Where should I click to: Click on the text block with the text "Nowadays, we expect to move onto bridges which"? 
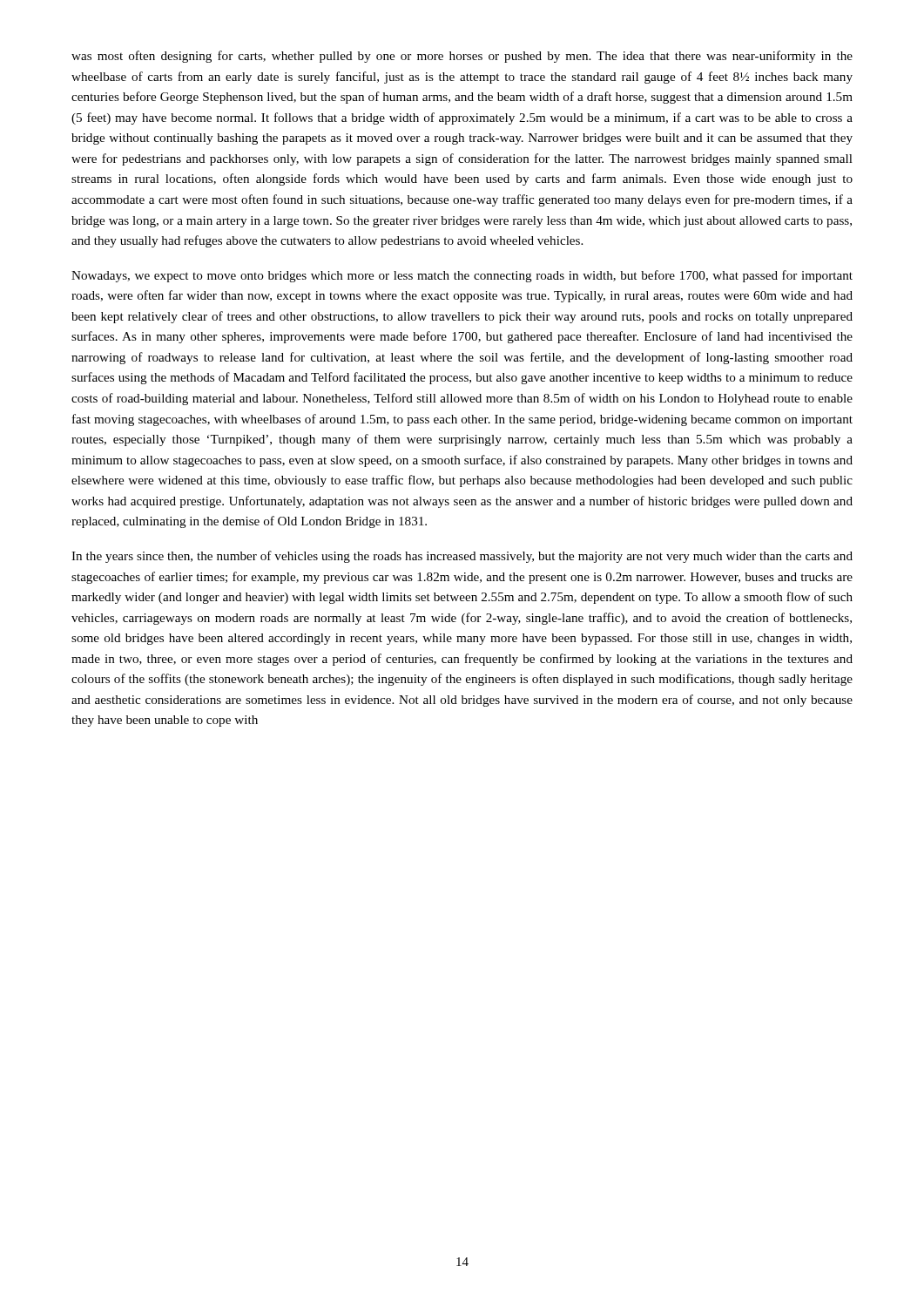tap(462, 398)
